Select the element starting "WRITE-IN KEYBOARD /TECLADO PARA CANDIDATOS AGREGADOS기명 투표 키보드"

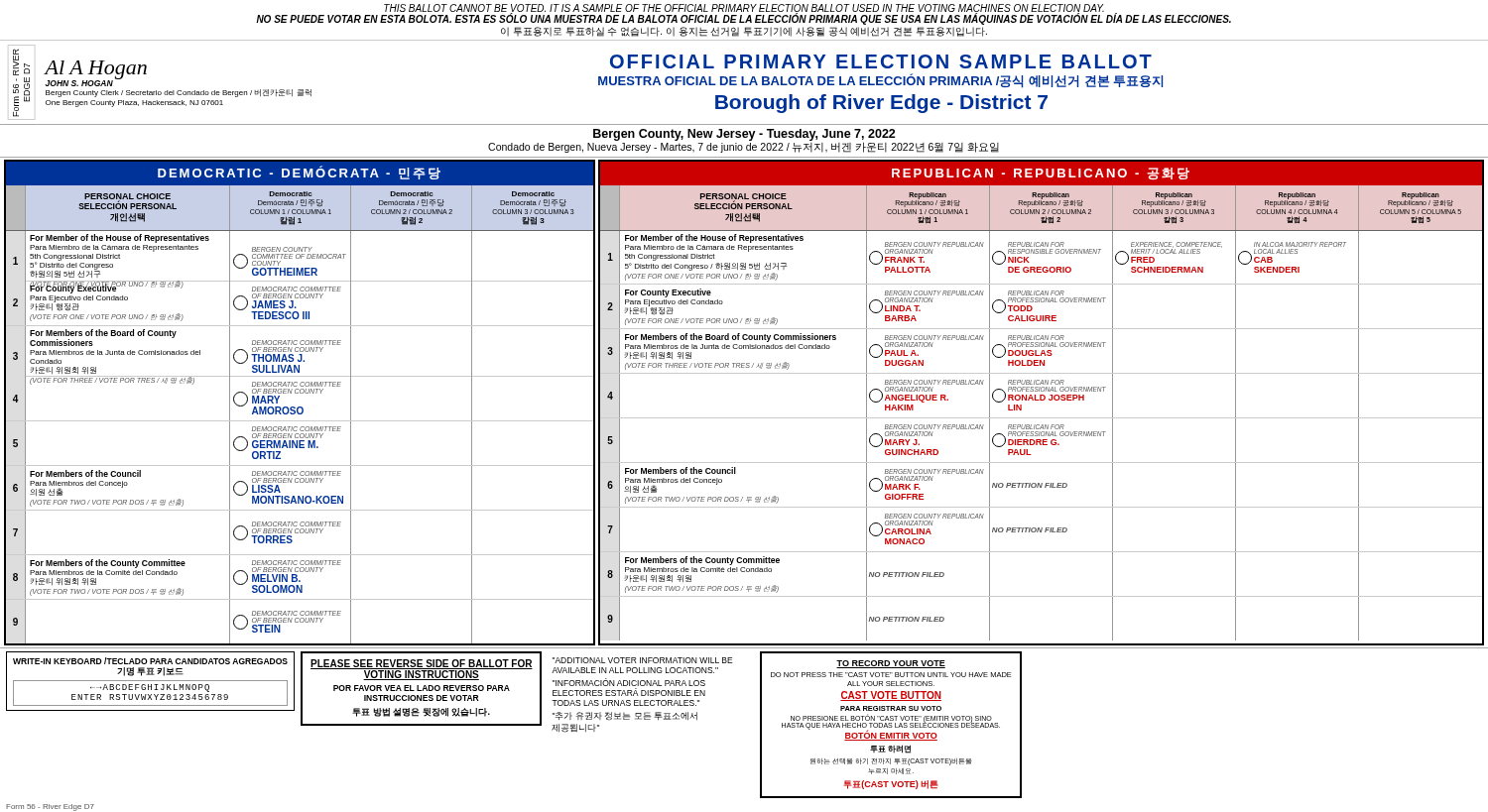tap(150, 681)
